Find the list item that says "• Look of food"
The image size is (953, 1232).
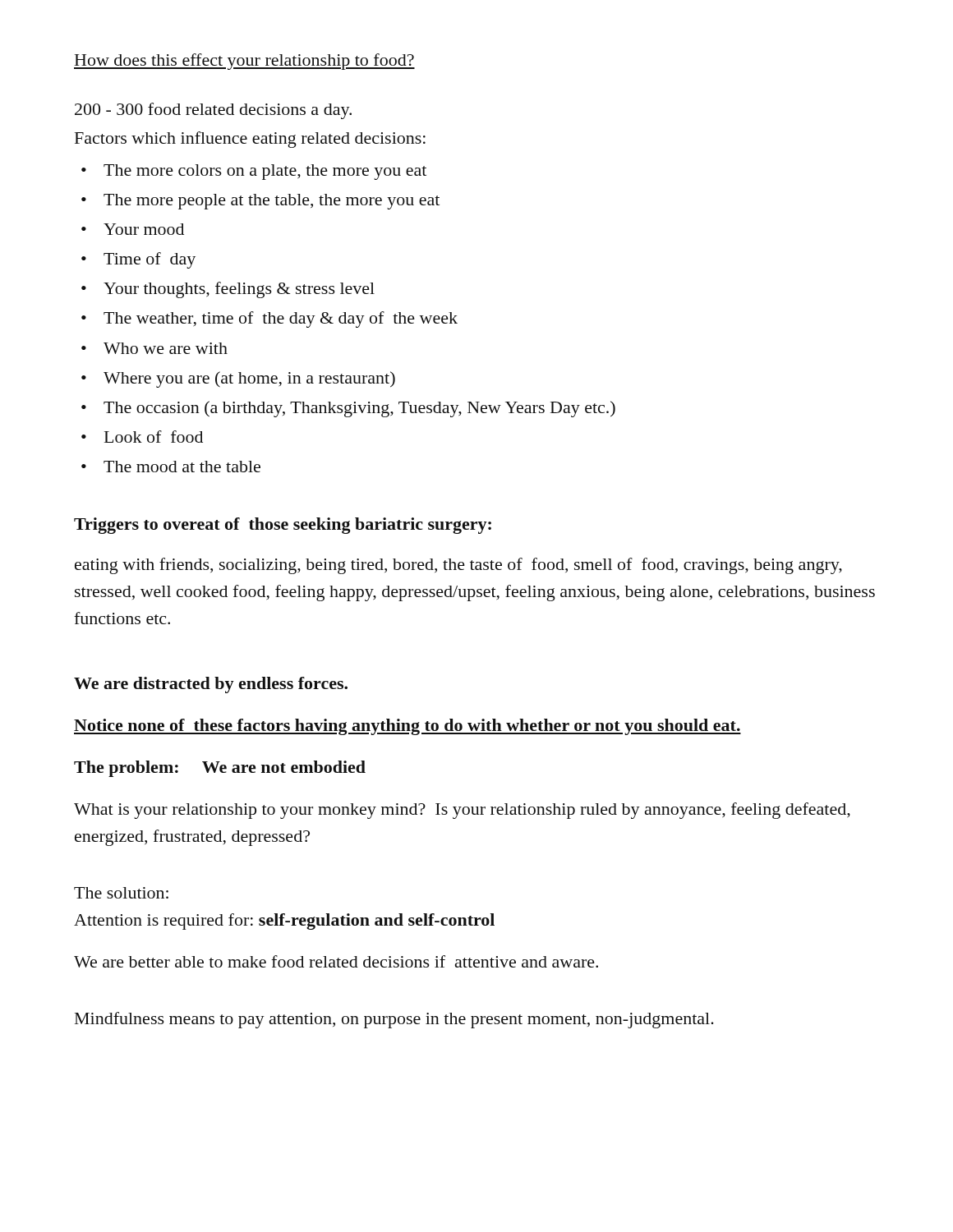click(x=142, y=437)
